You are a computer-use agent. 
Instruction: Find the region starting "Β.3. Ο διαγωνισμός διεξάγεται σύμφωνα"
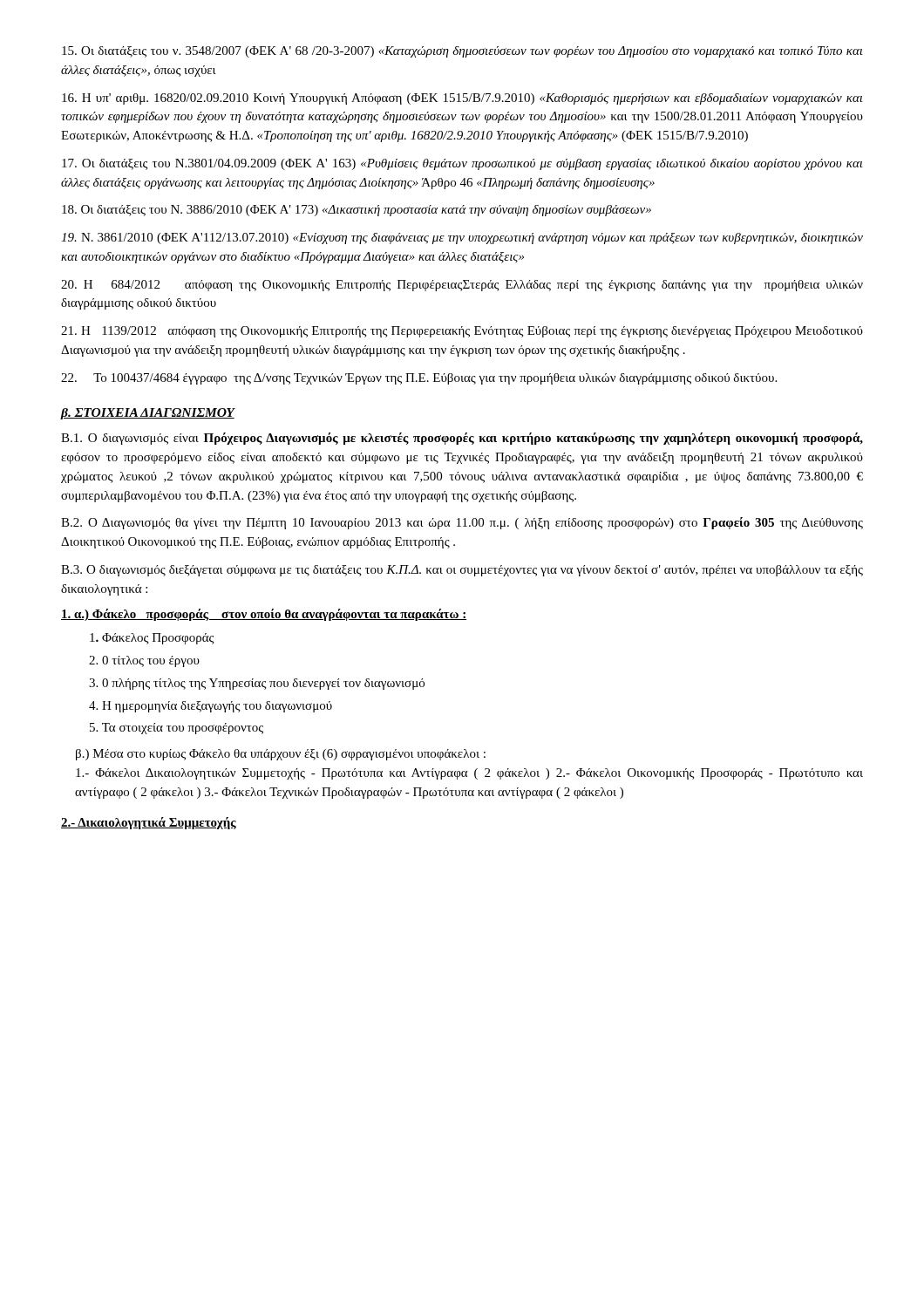[462, 579]
